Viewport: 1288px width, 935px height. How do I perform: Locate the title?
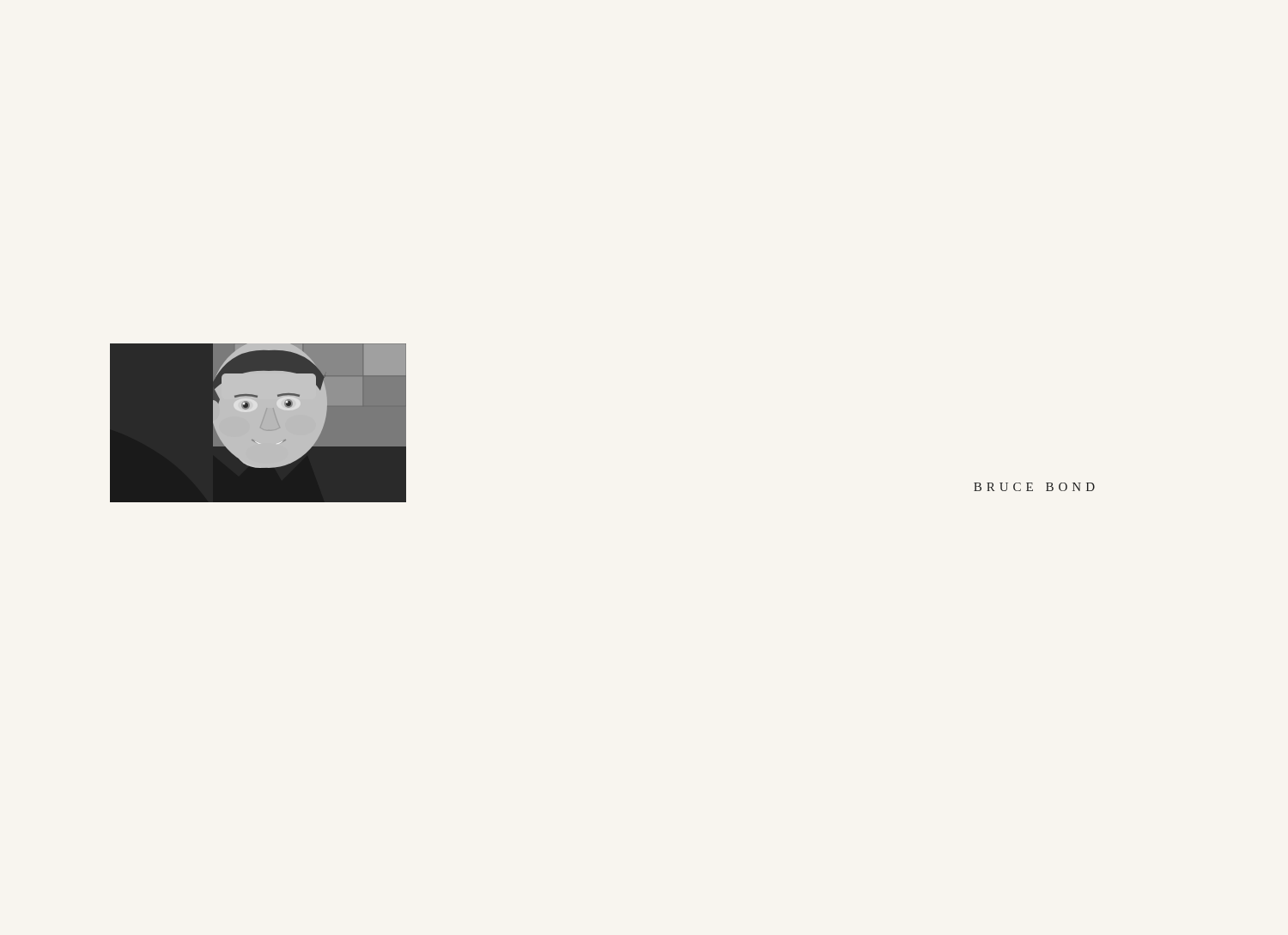(1036, 487)
